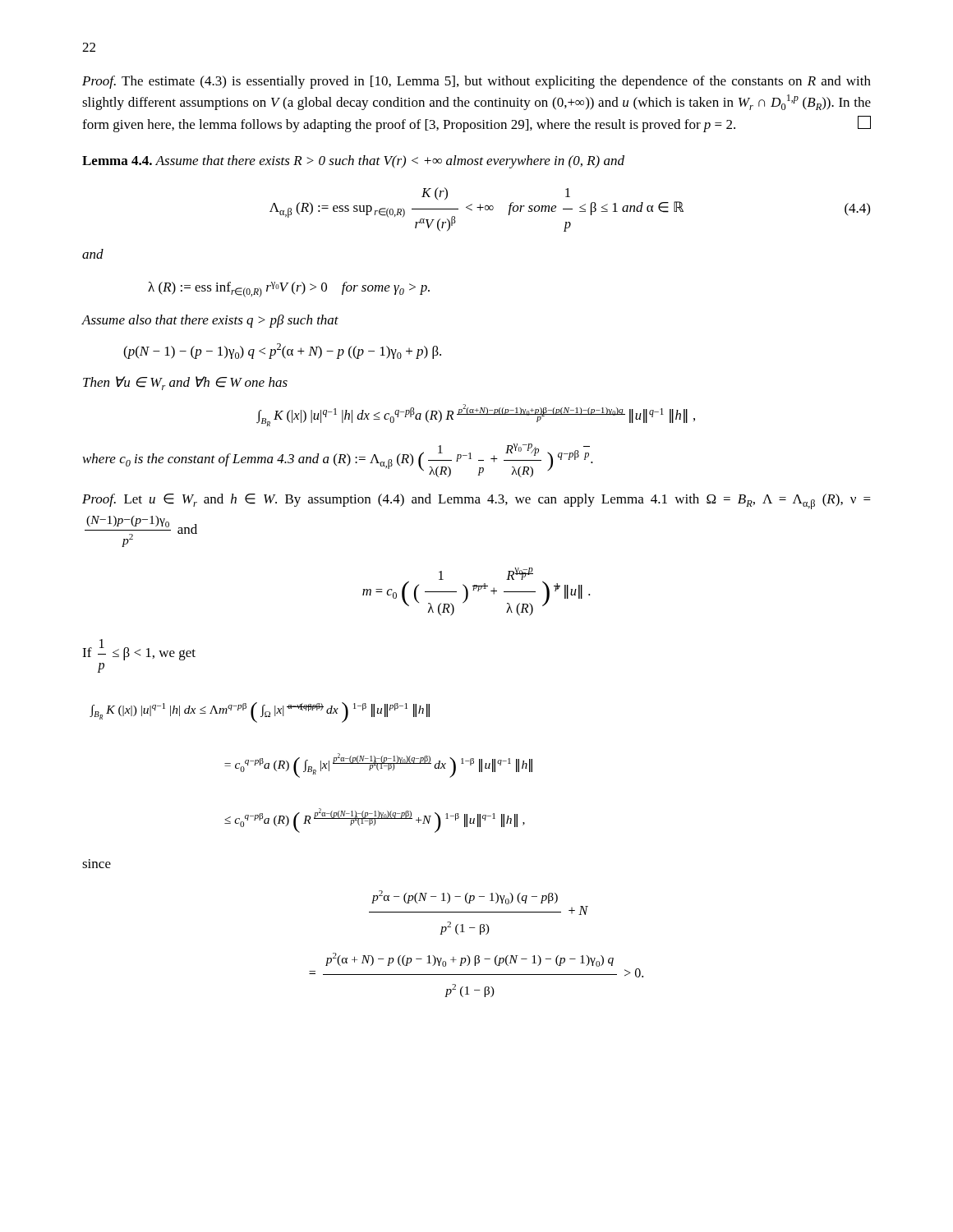Screen dimensions: 1232x953
Task: Point to the formula beginning "(p(N − 1) − (p − 1)γ0)"
Action: 283,351
